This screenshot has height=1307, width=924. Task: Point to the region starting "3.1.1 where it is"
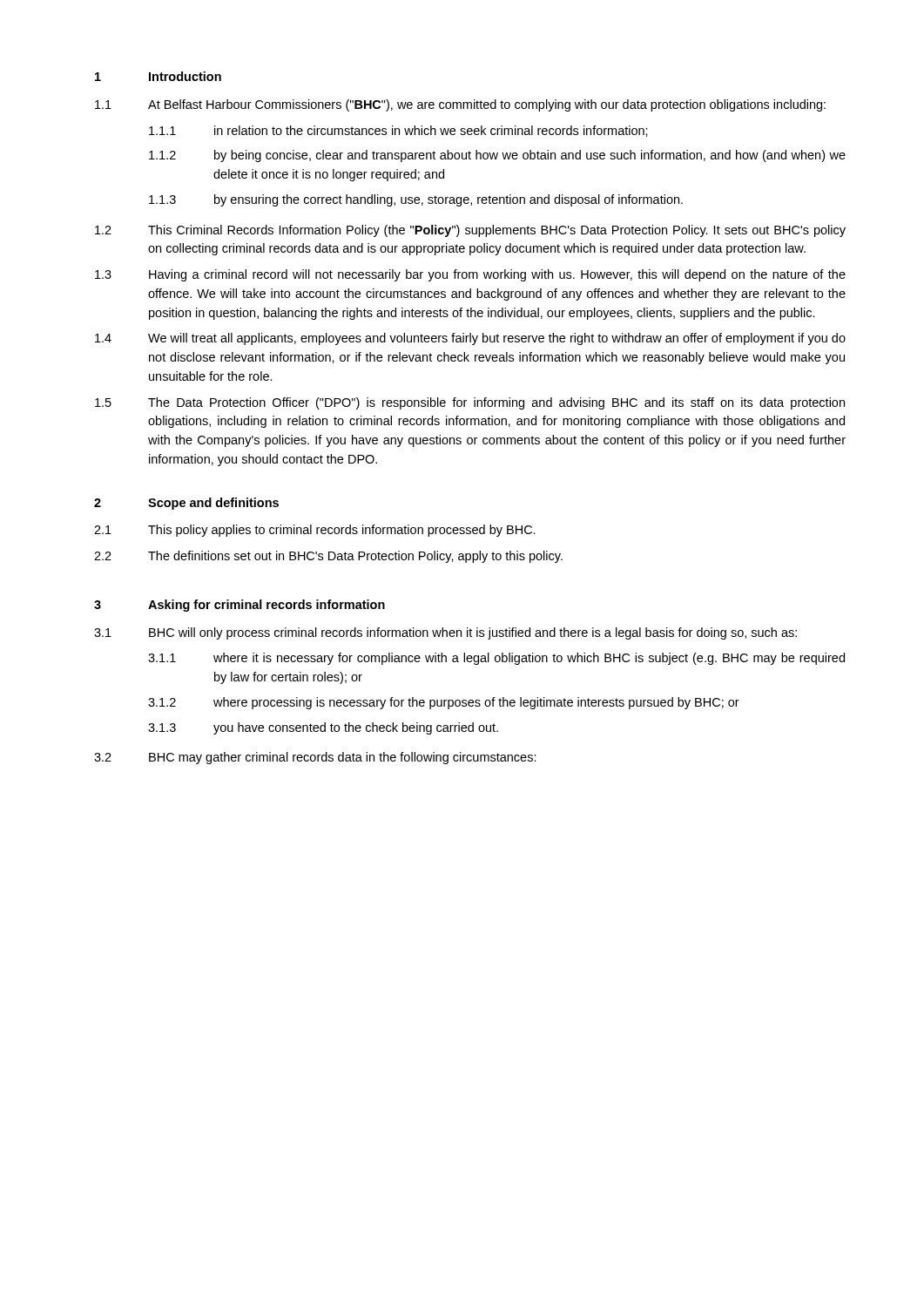497,668
